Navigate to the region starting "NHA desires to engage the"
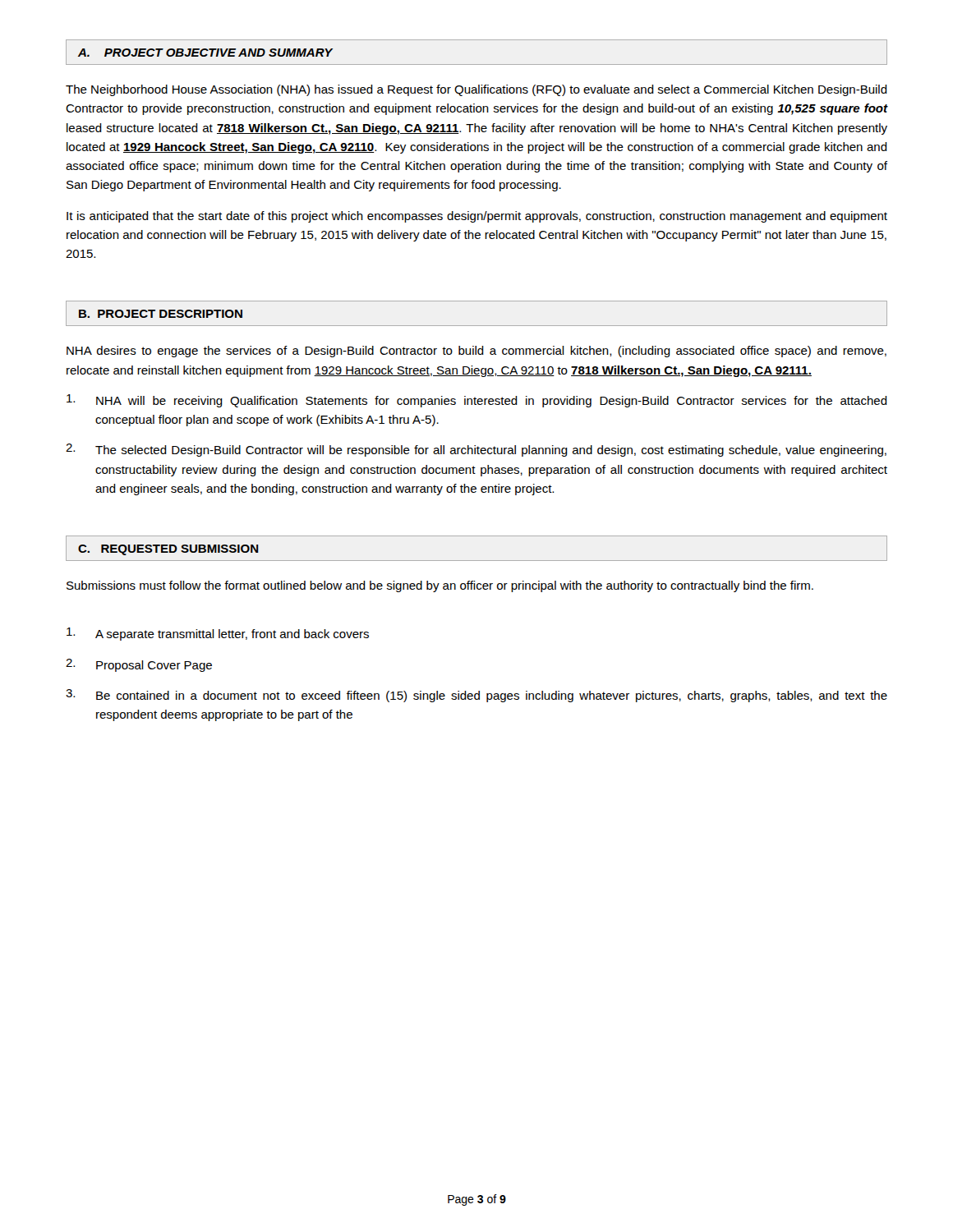 (x=476, y=360)
